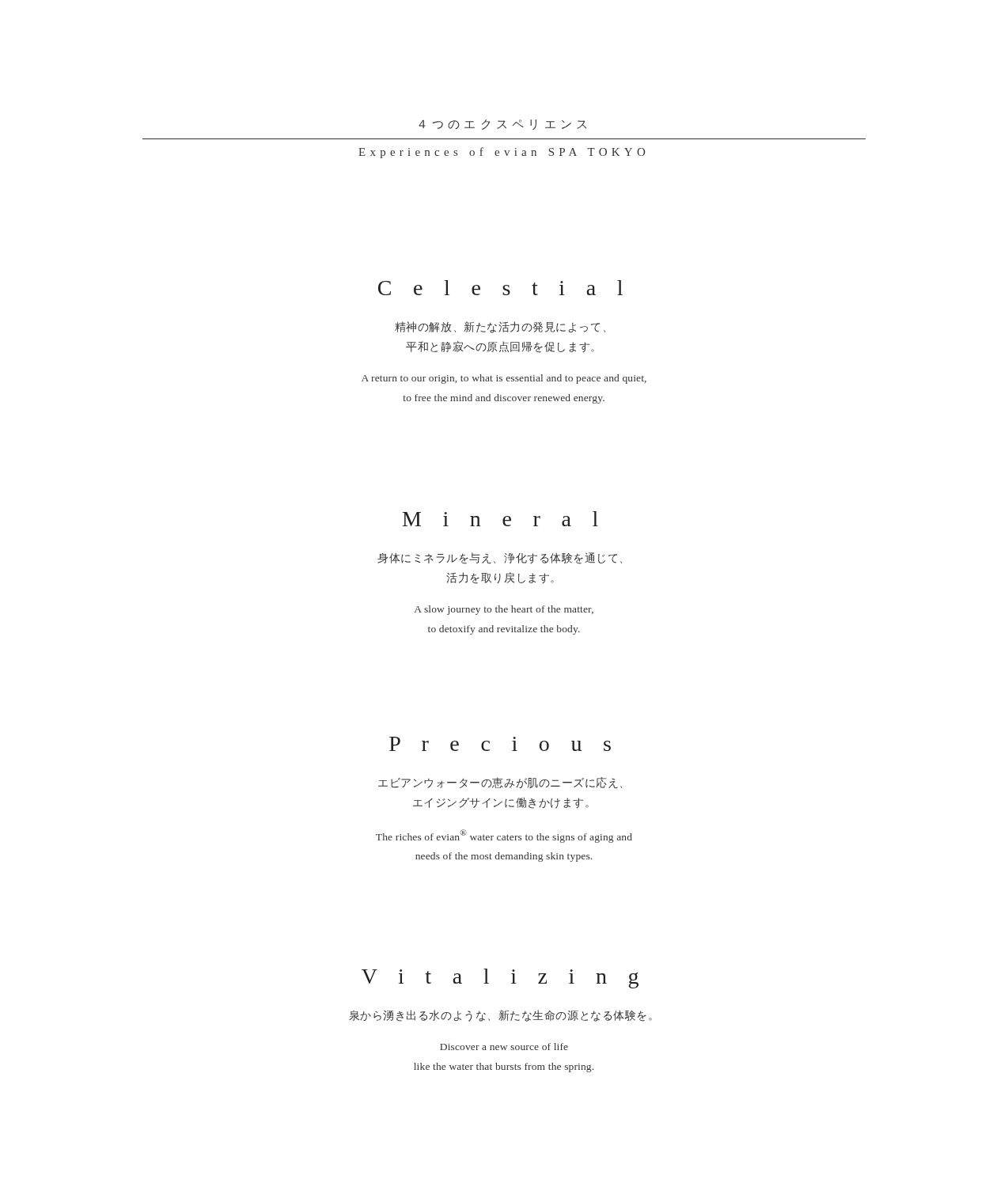Click on the text block that says "Discover a new source"
This screenshot has height=1187, width=1008.
504,1057
